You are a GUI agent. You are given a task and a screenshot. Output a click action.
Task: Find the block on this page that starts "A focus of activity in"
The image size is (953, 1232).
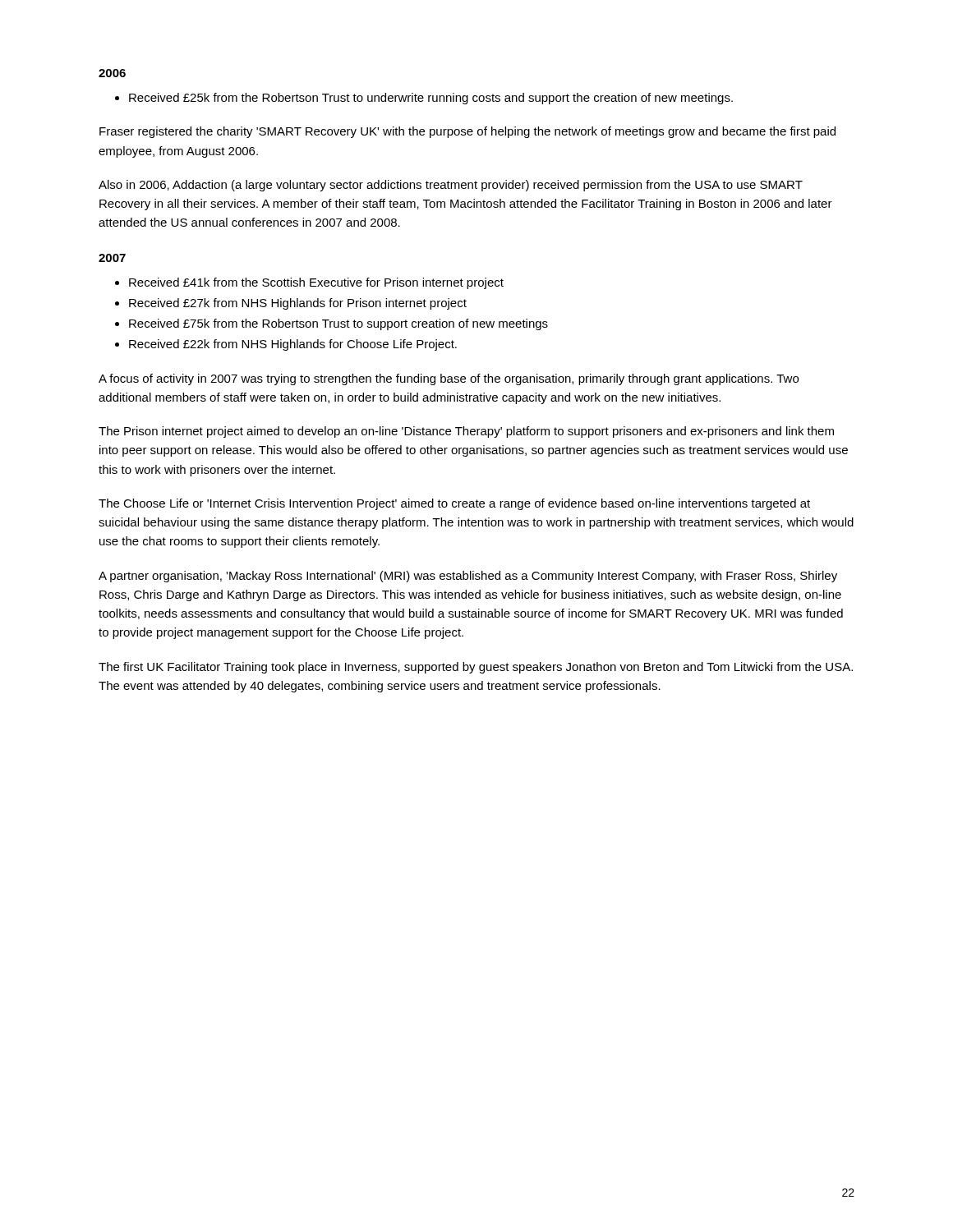pos(449,387)
